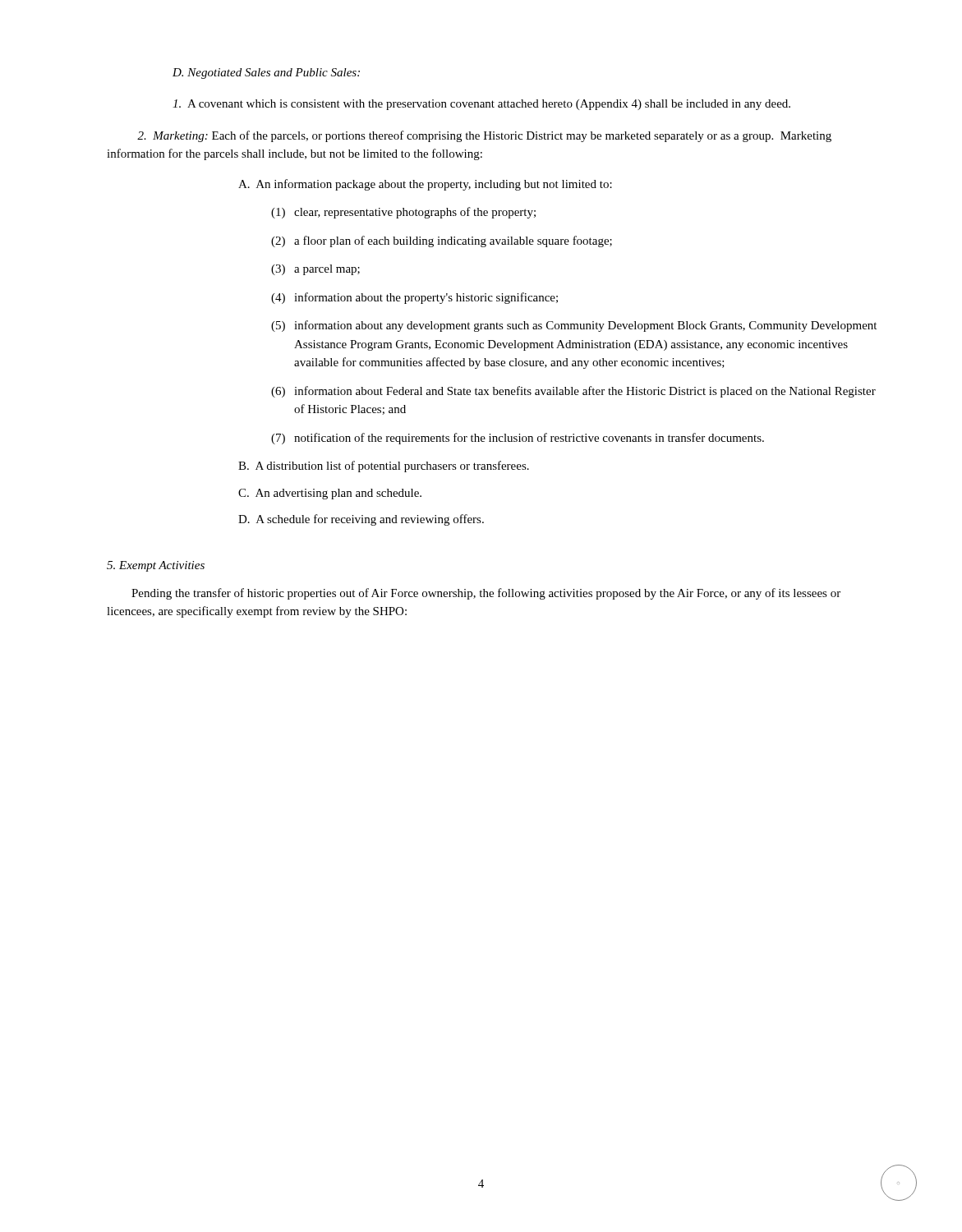
Task: Locate the list item with the text "(3) a parcel map;"
Action: (x=315, y=270)
